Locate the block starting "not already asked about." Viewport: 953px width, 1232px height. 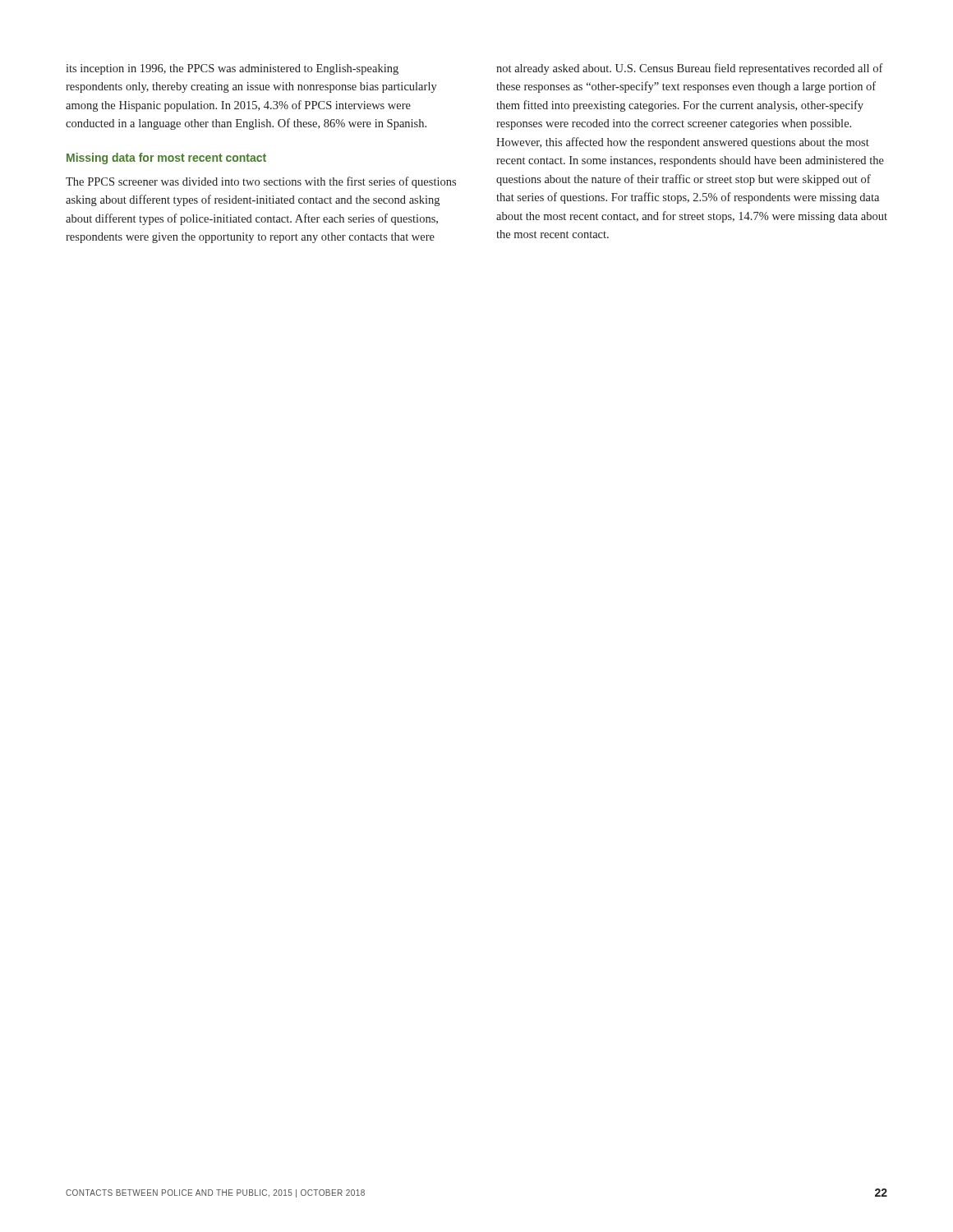(x=692, y=151)
